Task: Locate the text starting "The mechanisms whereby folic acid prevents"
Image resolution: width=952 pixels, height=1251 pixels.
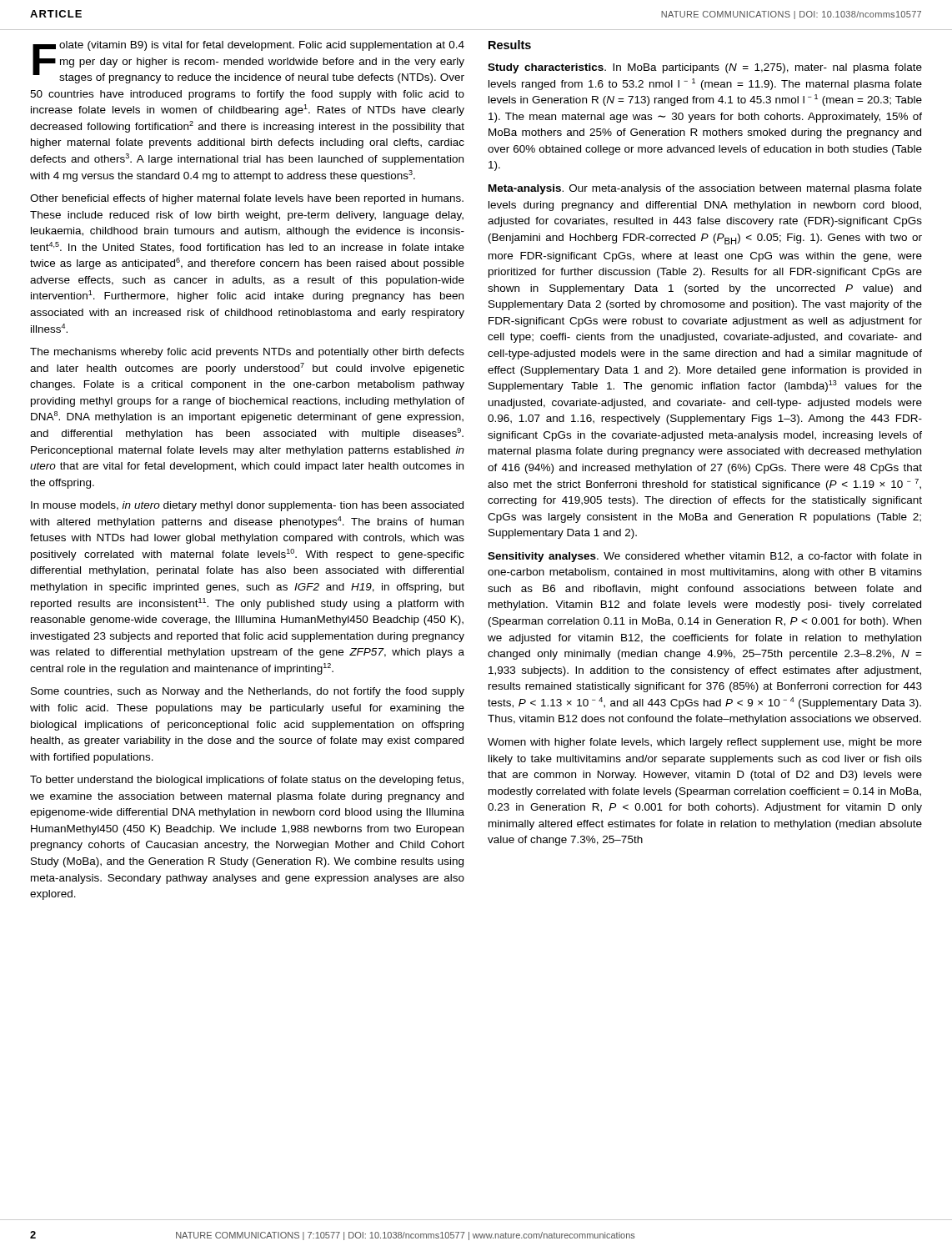Action: pos(247,417)
